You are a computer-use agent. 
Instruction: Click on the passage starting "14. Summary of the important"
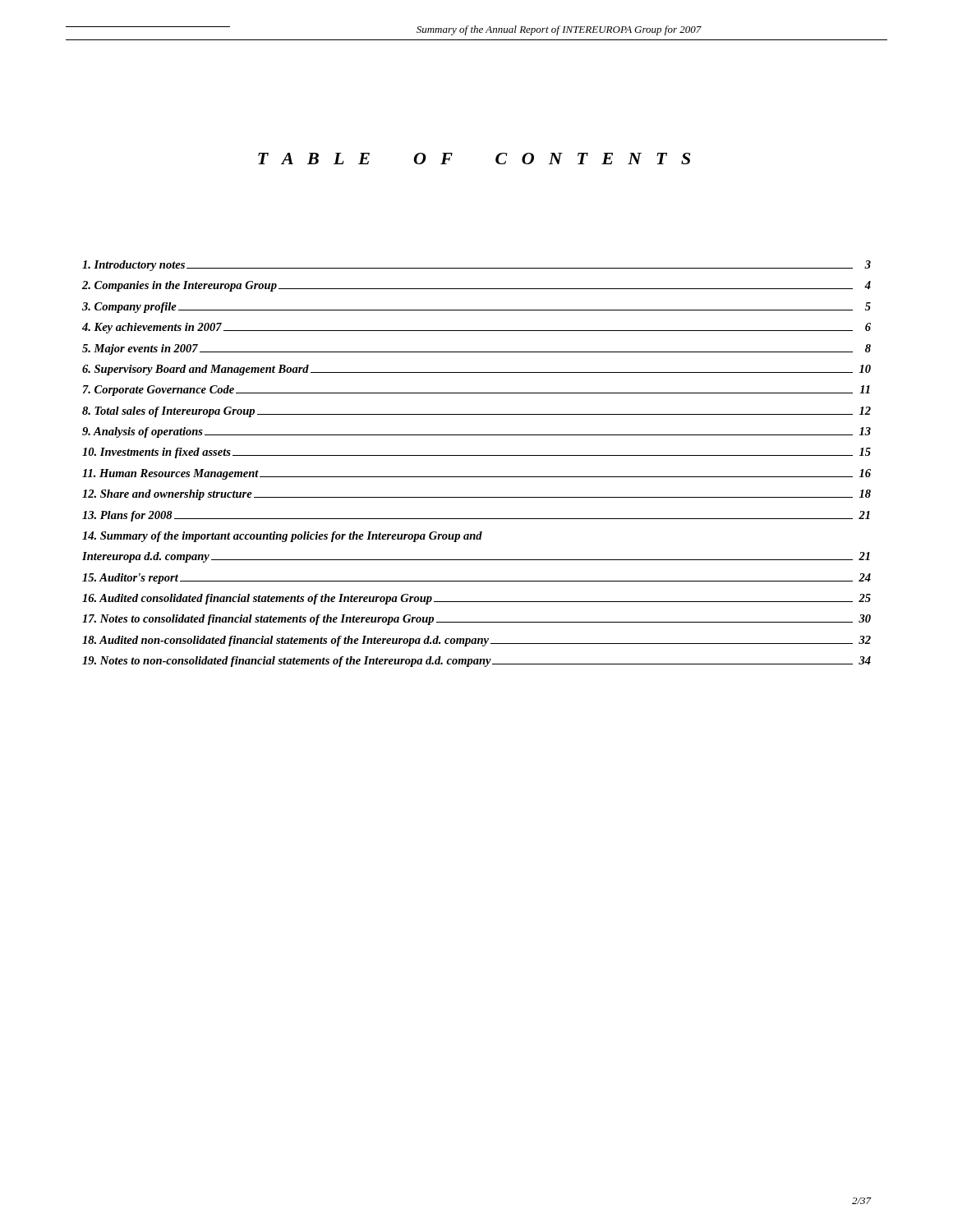(x=476, y=546)
